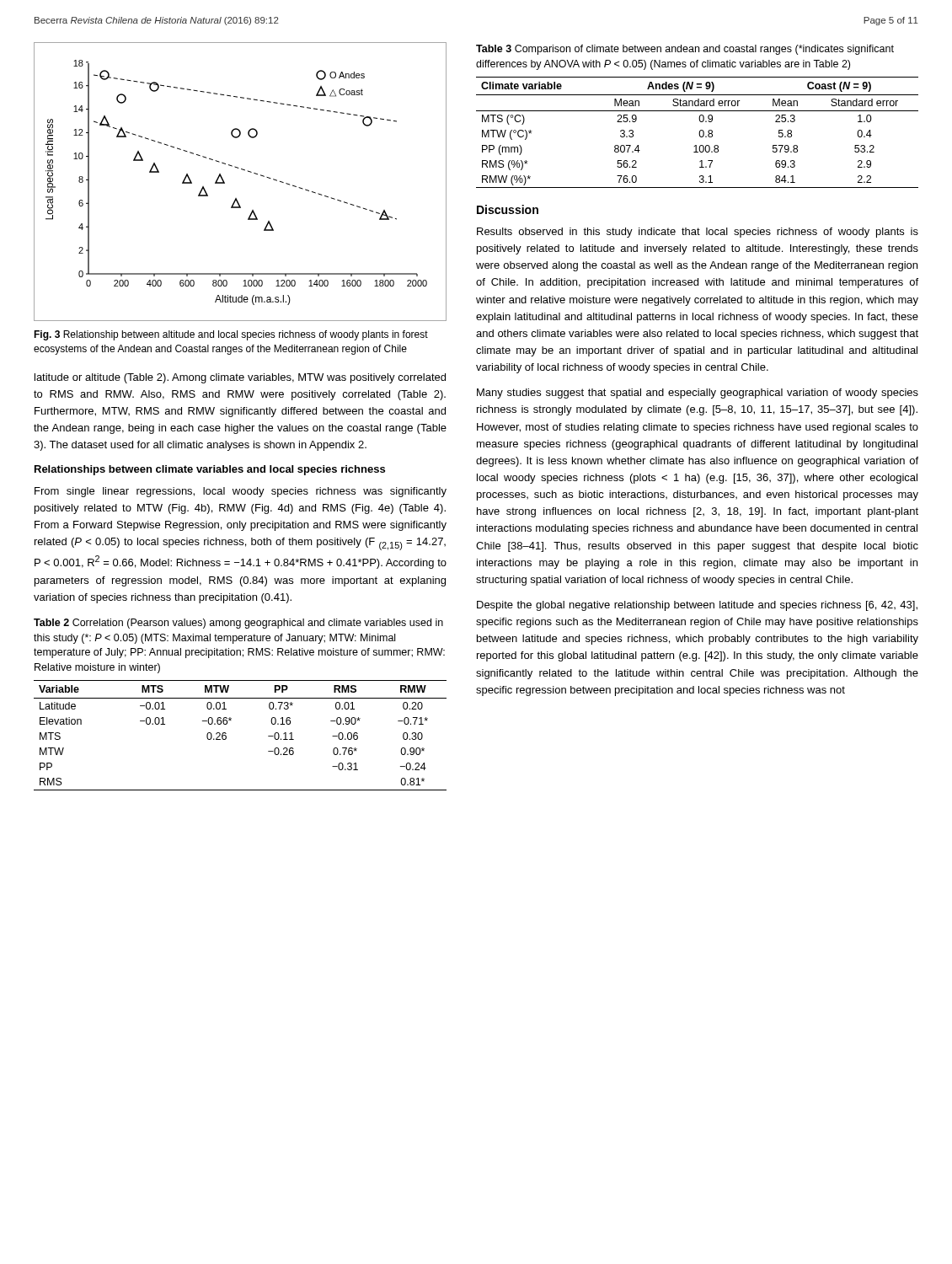Screen dimensions: 1264x952
Task: Select the caption that says "Fig. 3 Relationship between altitude and"
Action: [x=231, y=342]
